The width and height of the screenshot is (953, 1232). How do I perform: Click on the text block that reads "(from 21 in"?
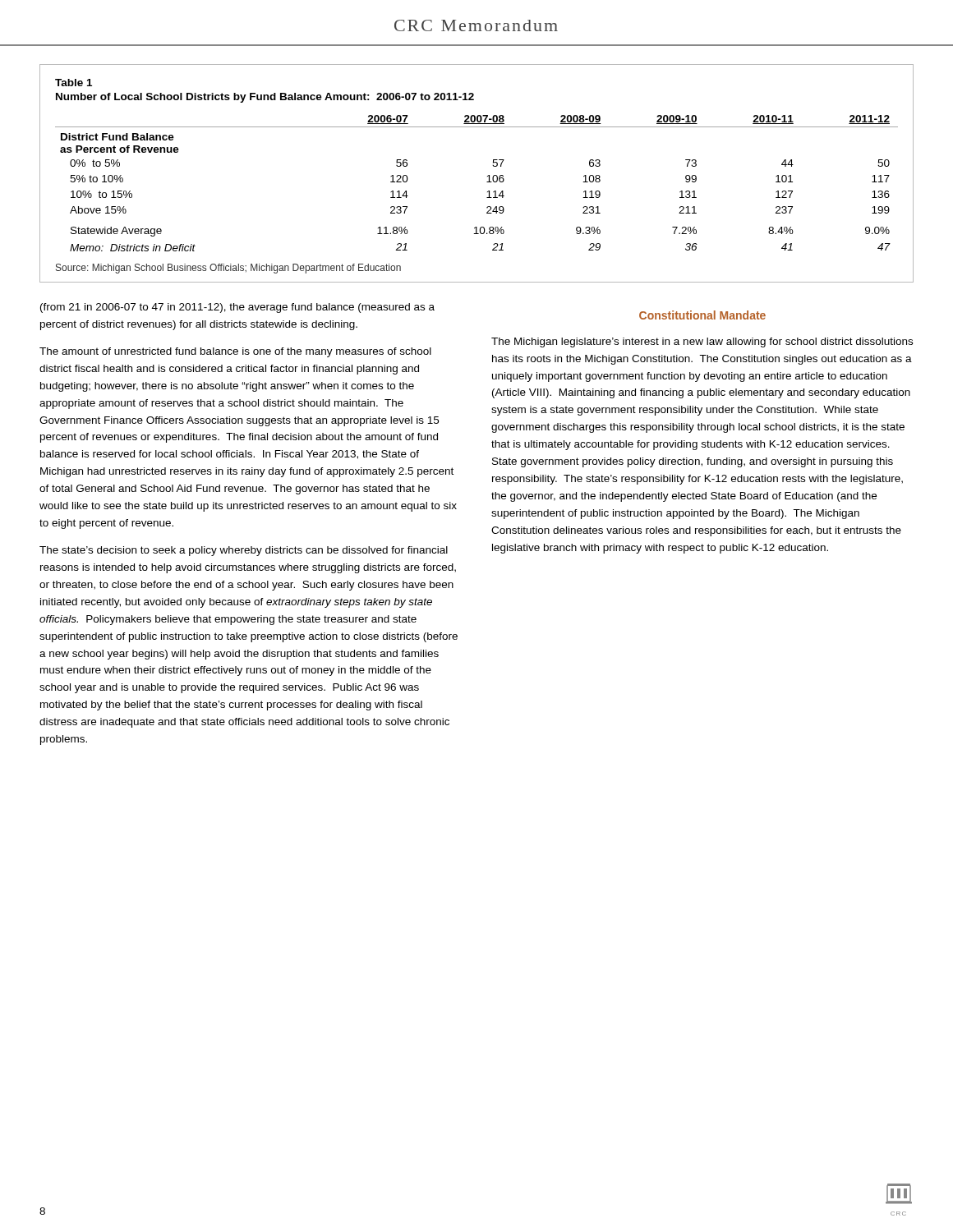coord(237,308)
